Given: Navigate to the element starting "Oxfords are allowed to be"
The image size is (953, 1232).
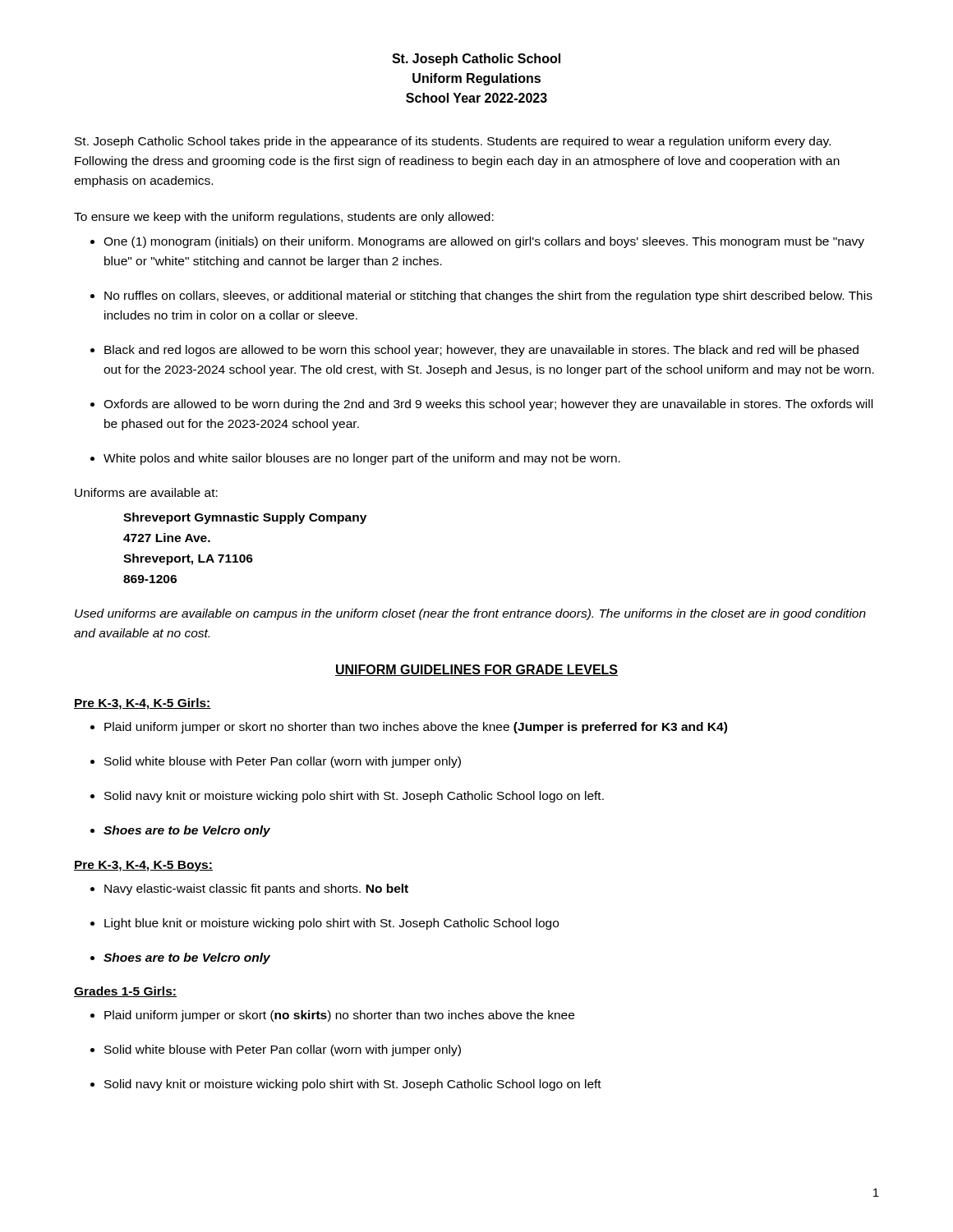Looking at the screenshot, I should tap(476, 414).
